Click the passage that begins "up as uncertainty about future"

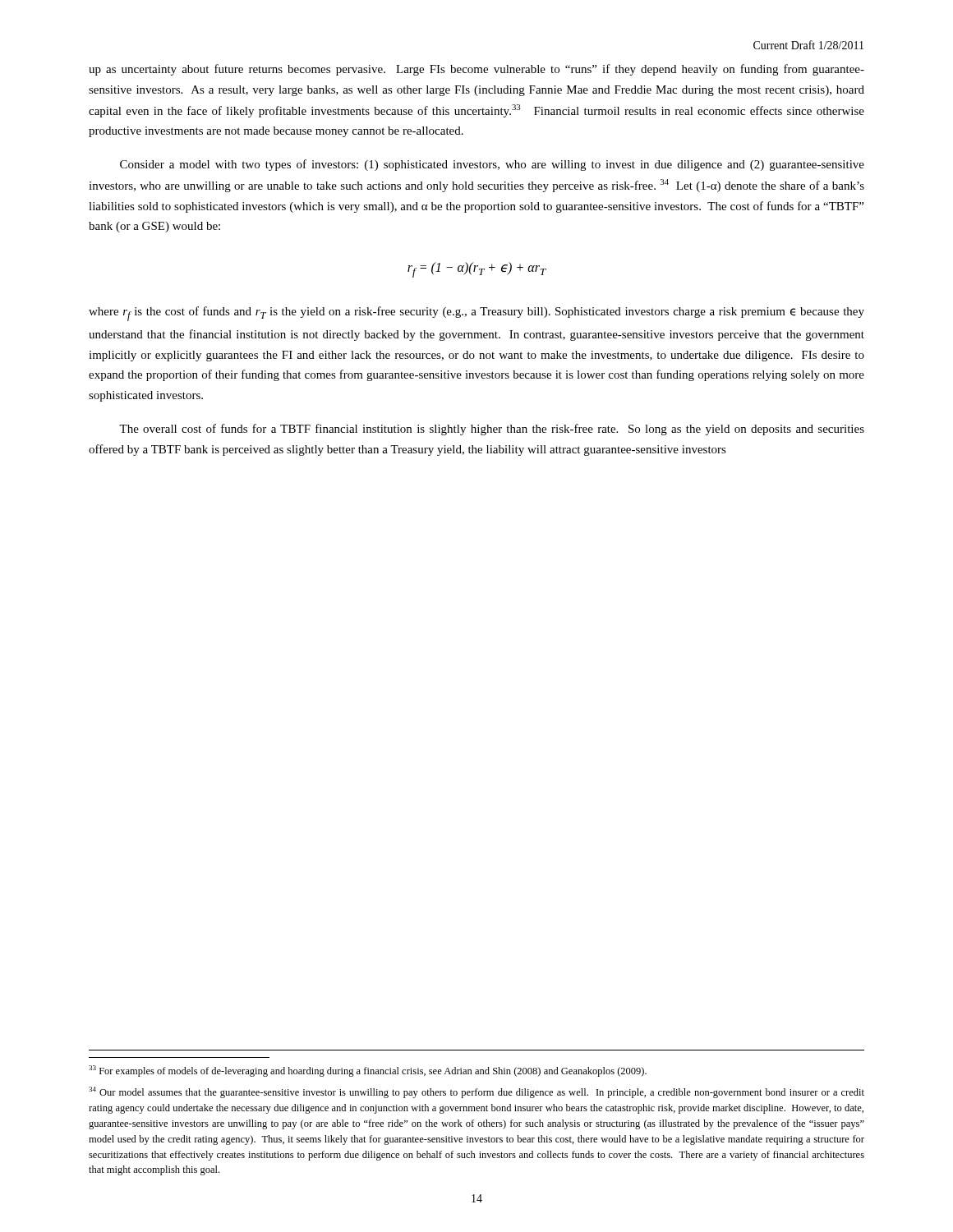[476, 100]
